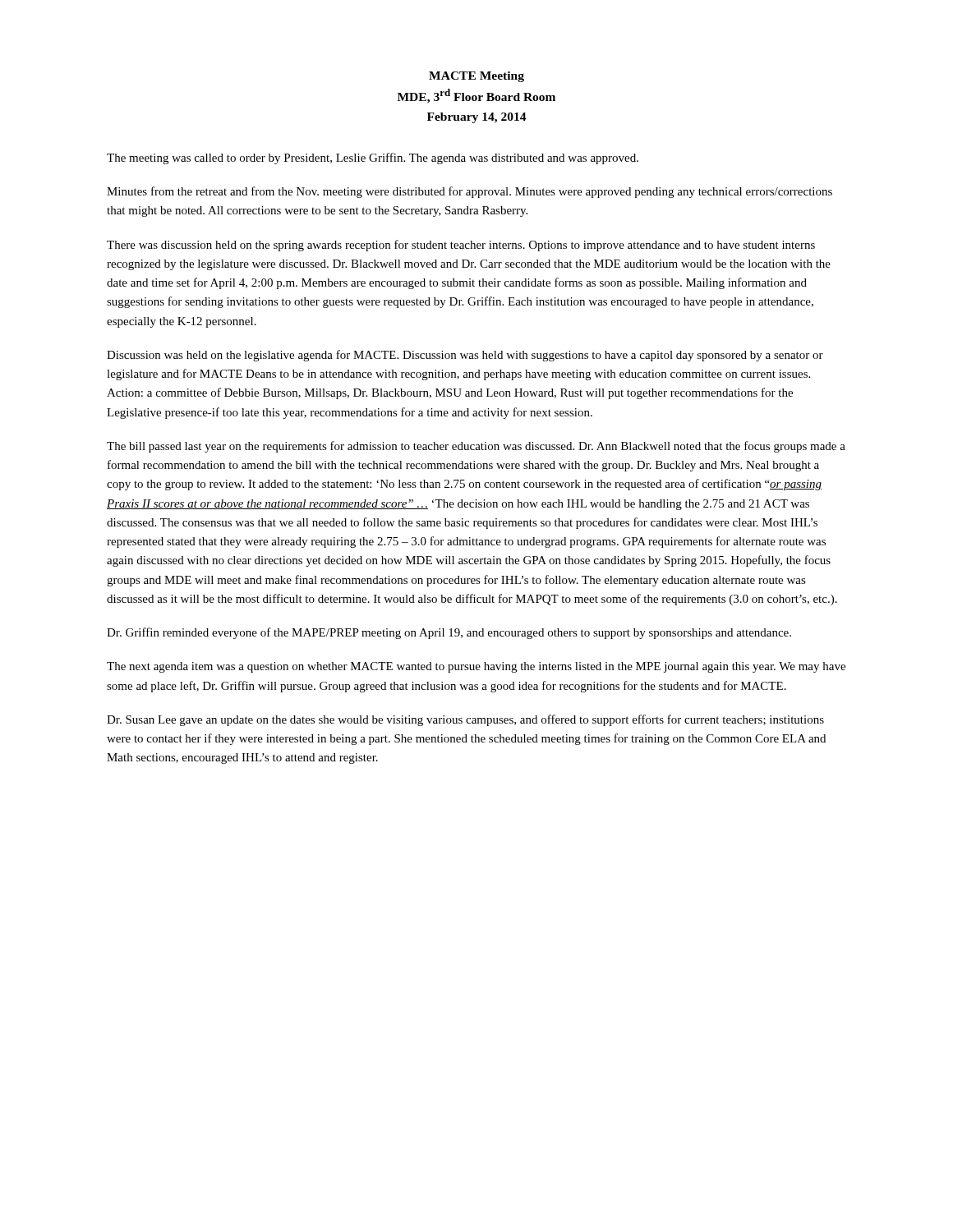Point to the block beginning "The bill passed"
The width and height of the screenshot is (953, 1232).
[x=476, y=522]
